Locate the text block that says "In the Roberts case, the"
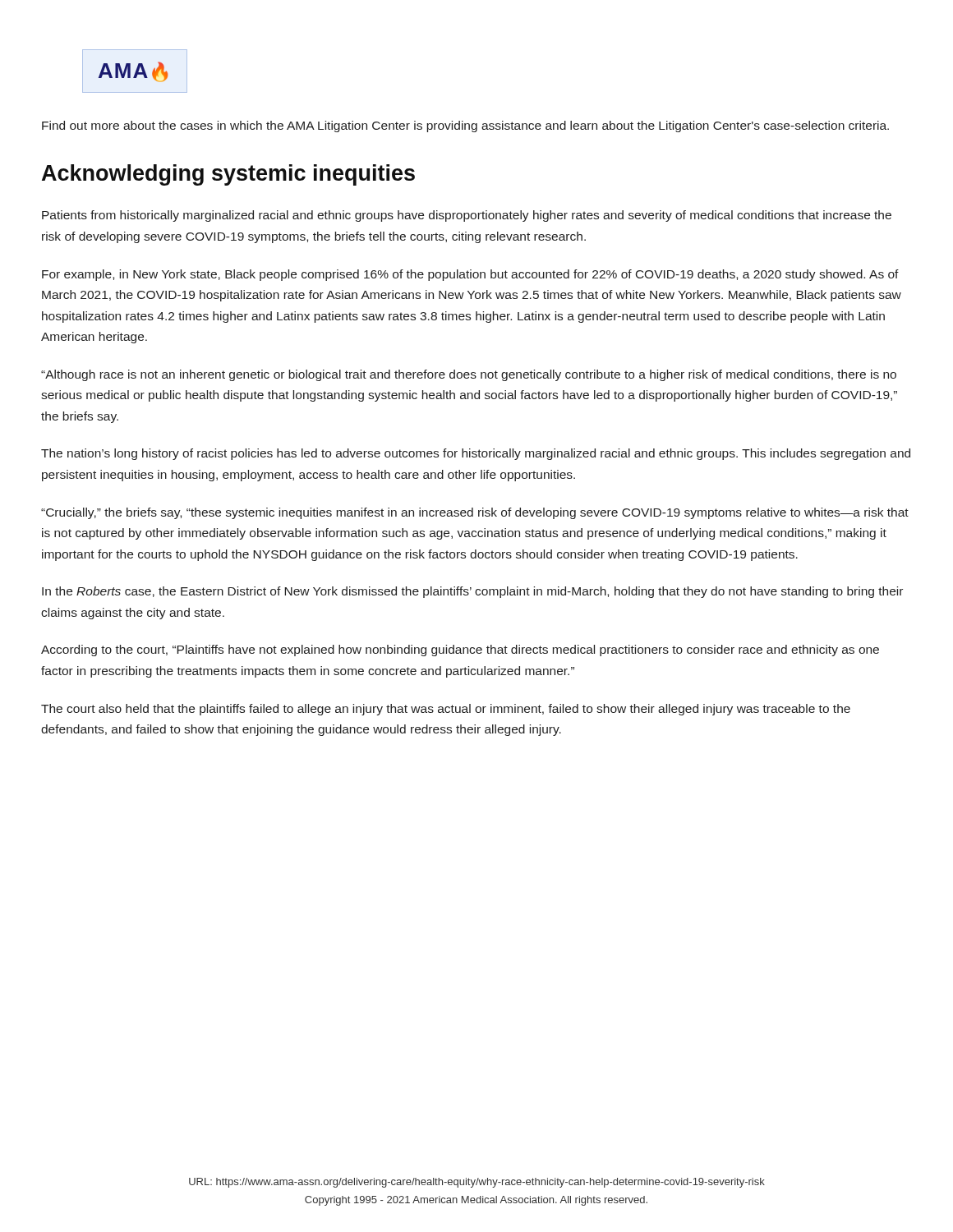This screenshot has height=1232, width=953. (x=472, y=602)
